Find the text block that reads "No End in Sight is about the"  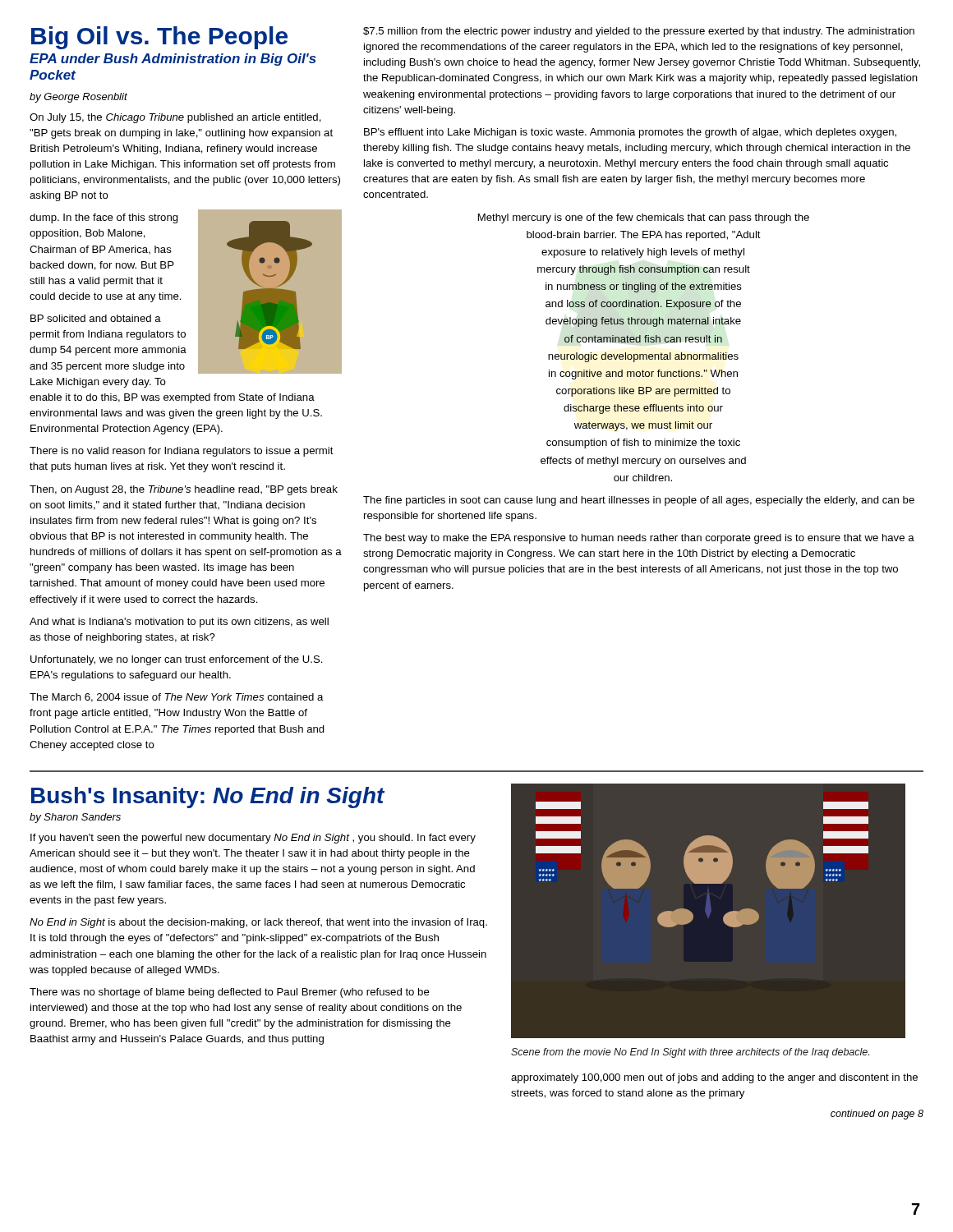tap(260, 946)
